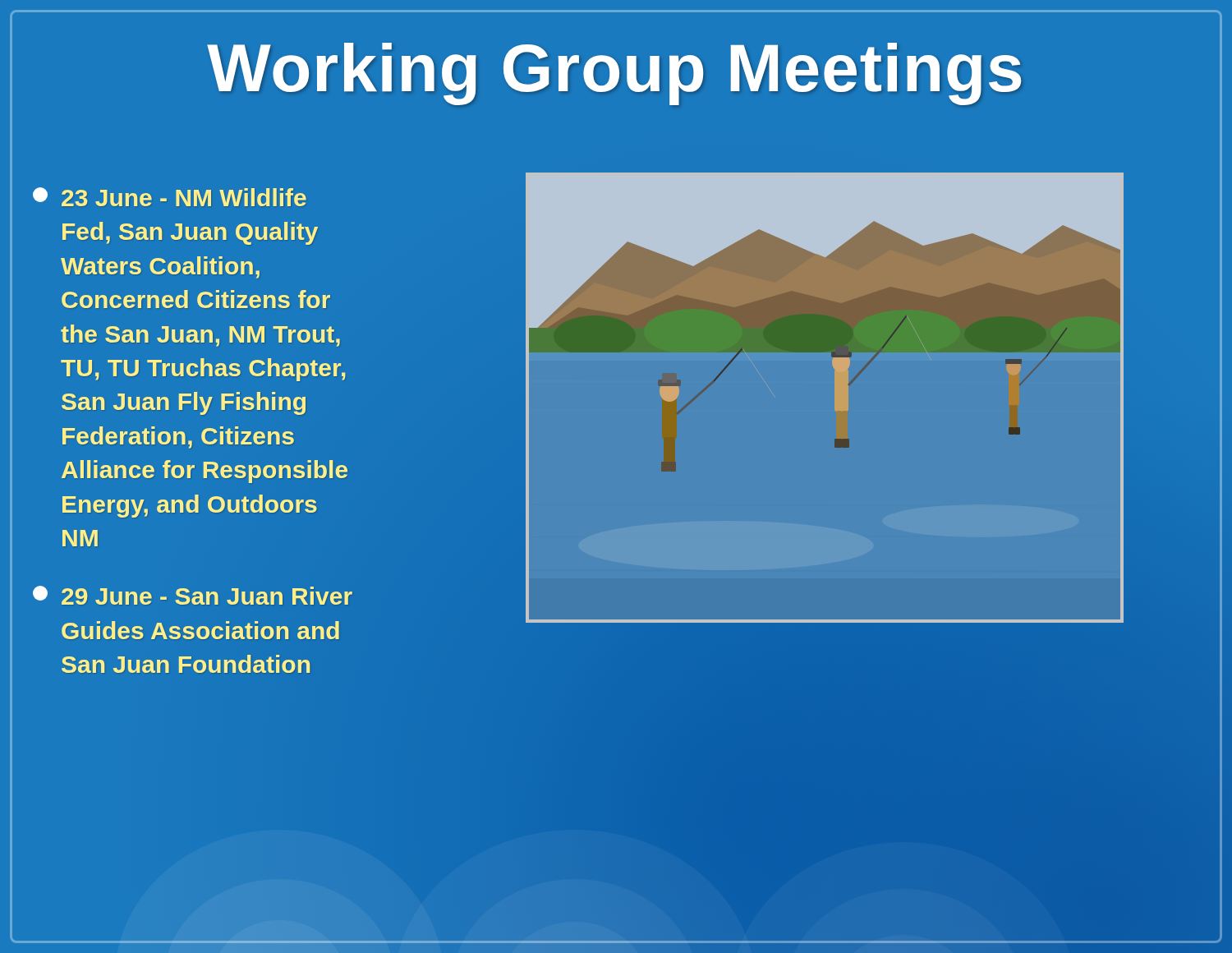Point to the block beginning "29 June - San"
Image resolution: width=1232 pixels, height=953 pixels.
[193, 630]
